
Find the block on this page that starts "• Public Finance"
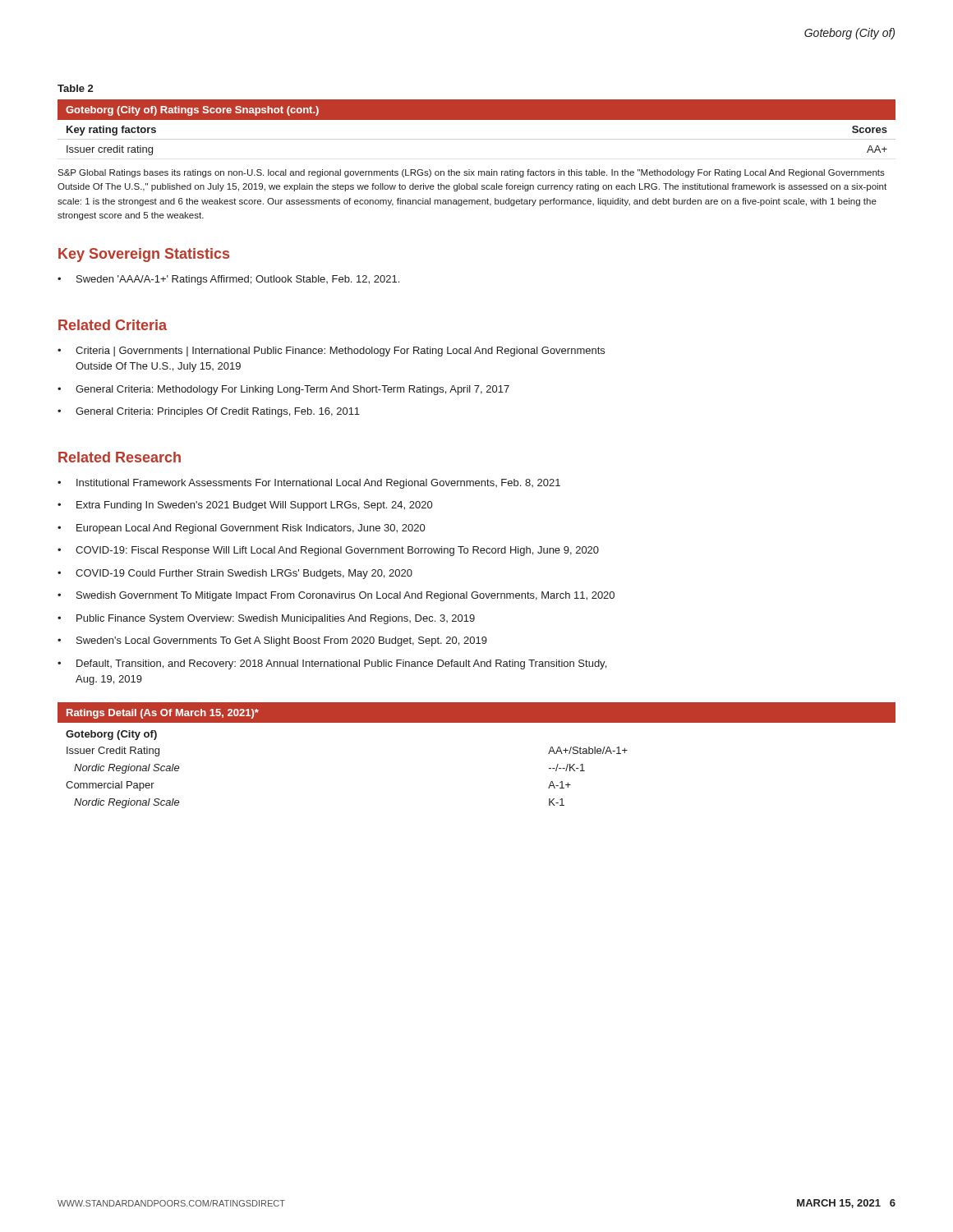[x=266, y=618]
